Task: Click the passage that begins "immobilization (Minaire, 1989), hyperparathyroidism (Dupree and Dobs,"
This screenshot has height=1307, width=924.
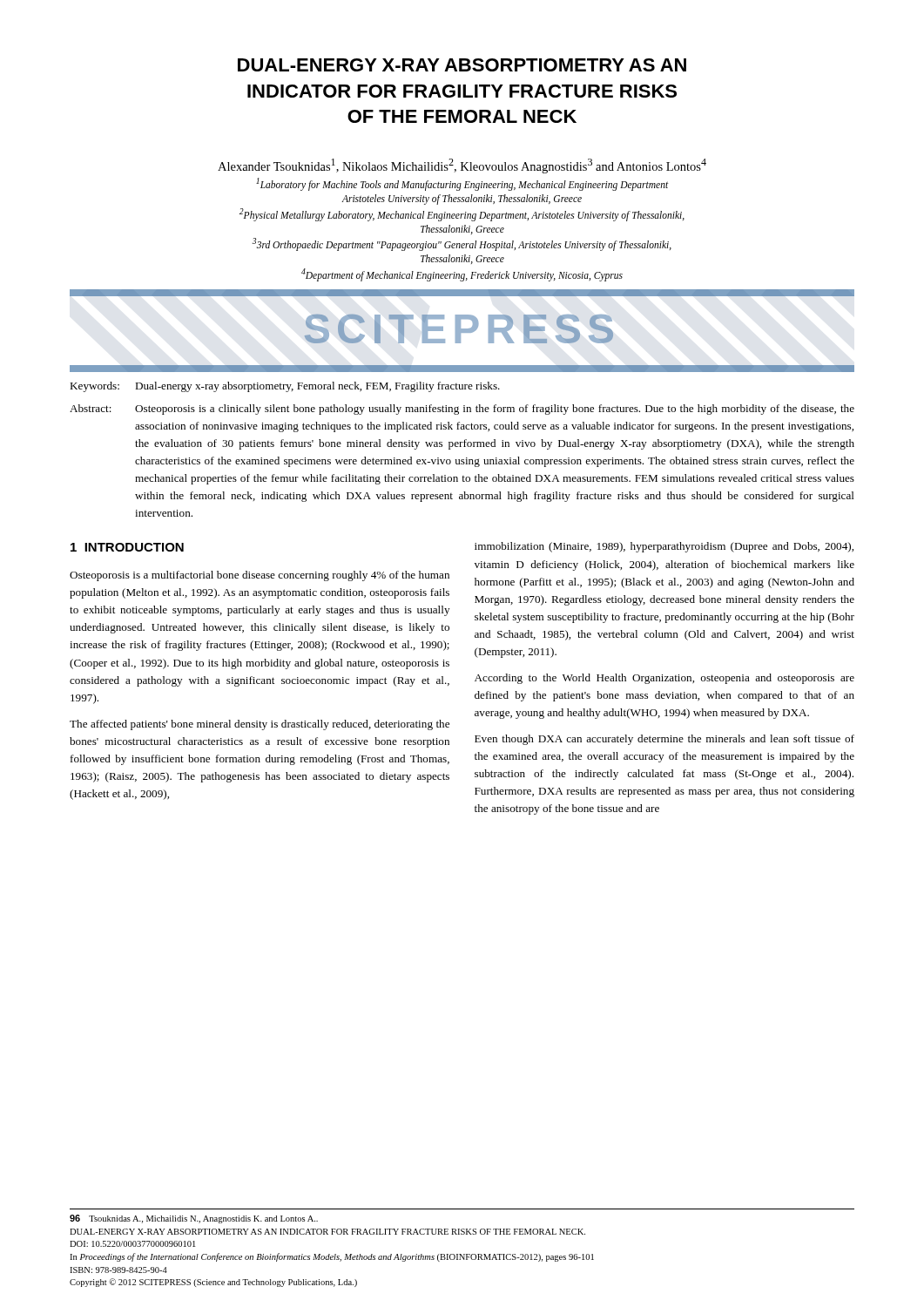Action: [664, 599]
